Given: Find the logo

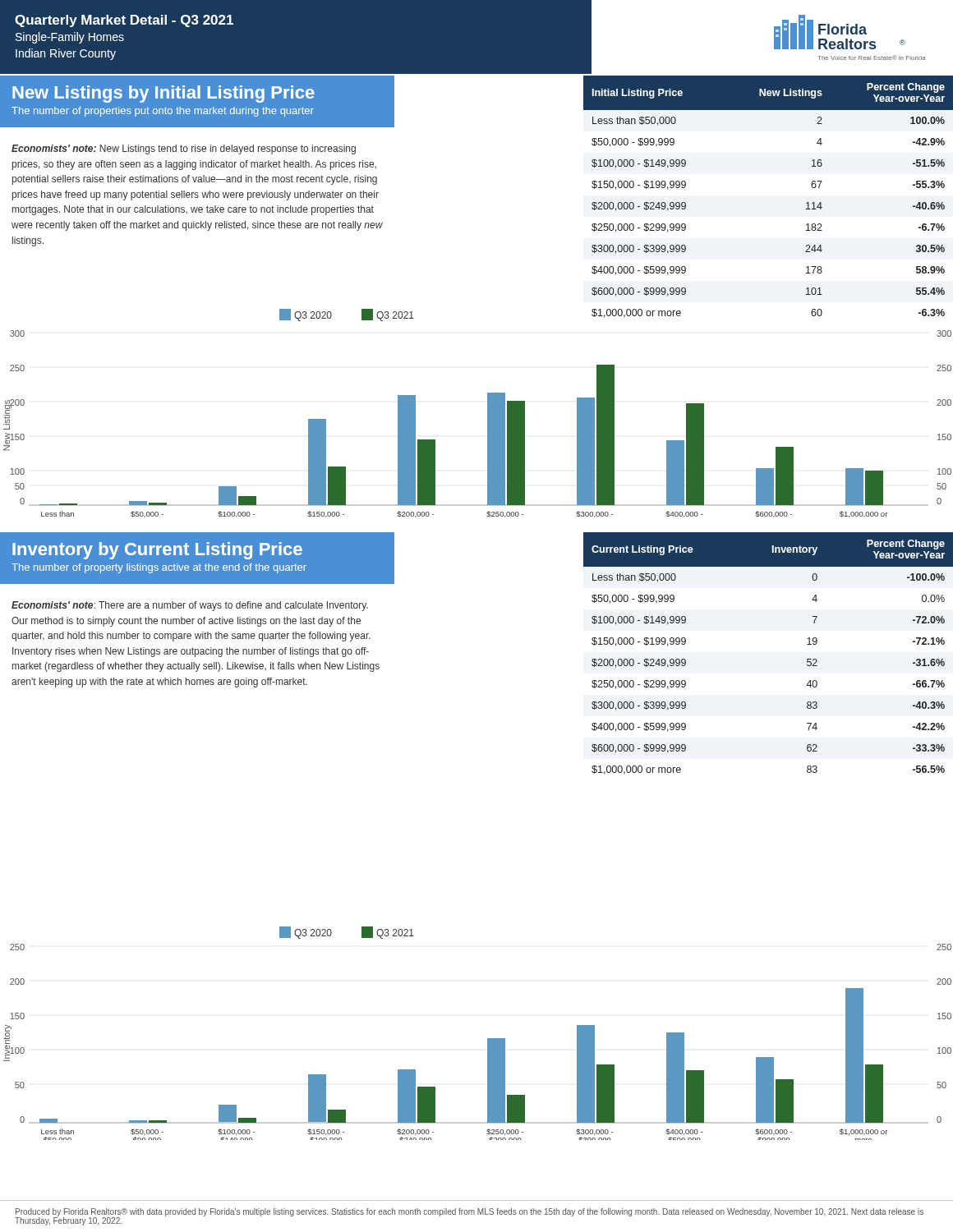Looking at the screenshot, I should click(772, 37).
